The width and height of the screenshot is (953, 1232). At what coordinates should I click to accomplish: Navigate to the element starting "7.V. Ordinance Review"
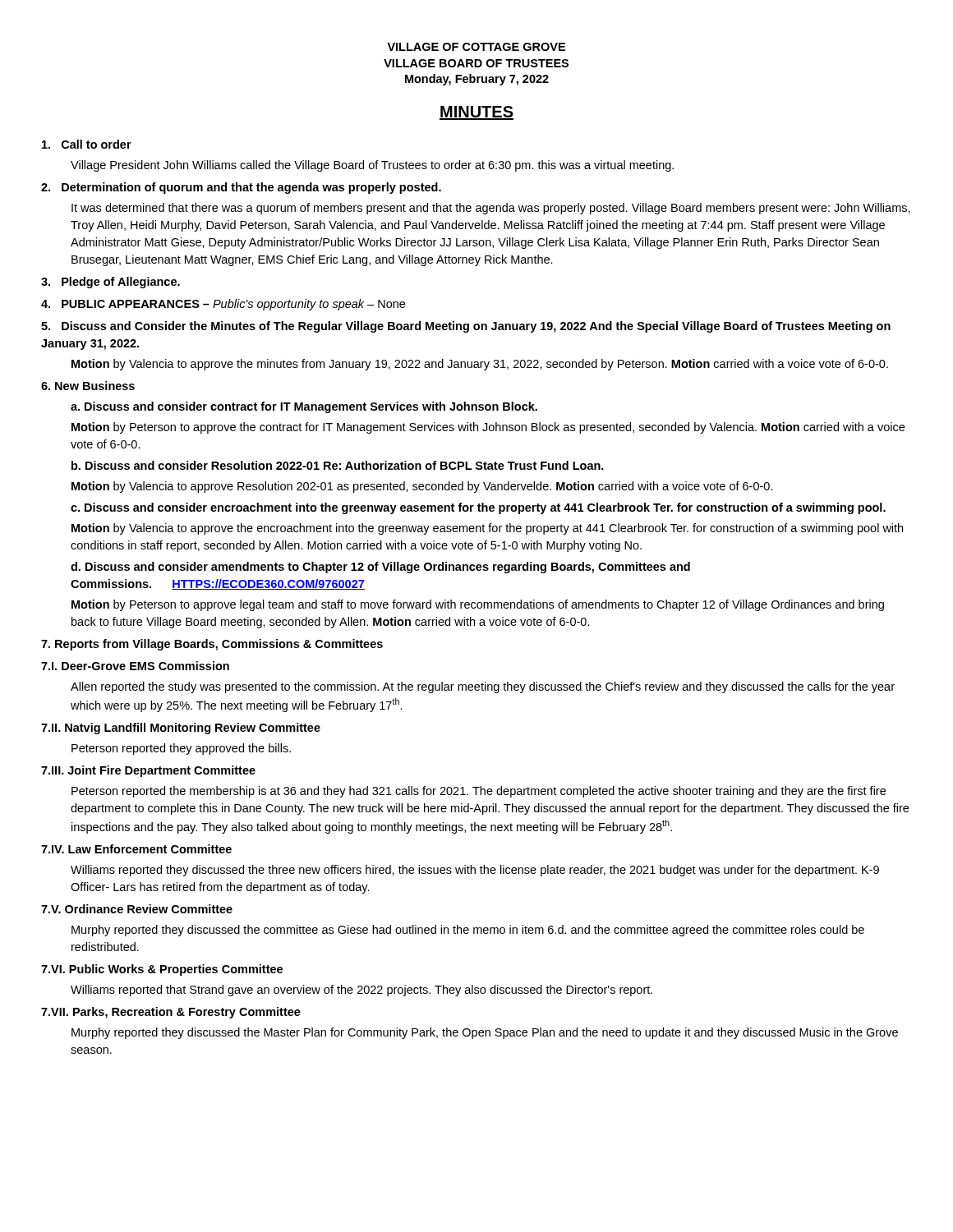(476, 928)
